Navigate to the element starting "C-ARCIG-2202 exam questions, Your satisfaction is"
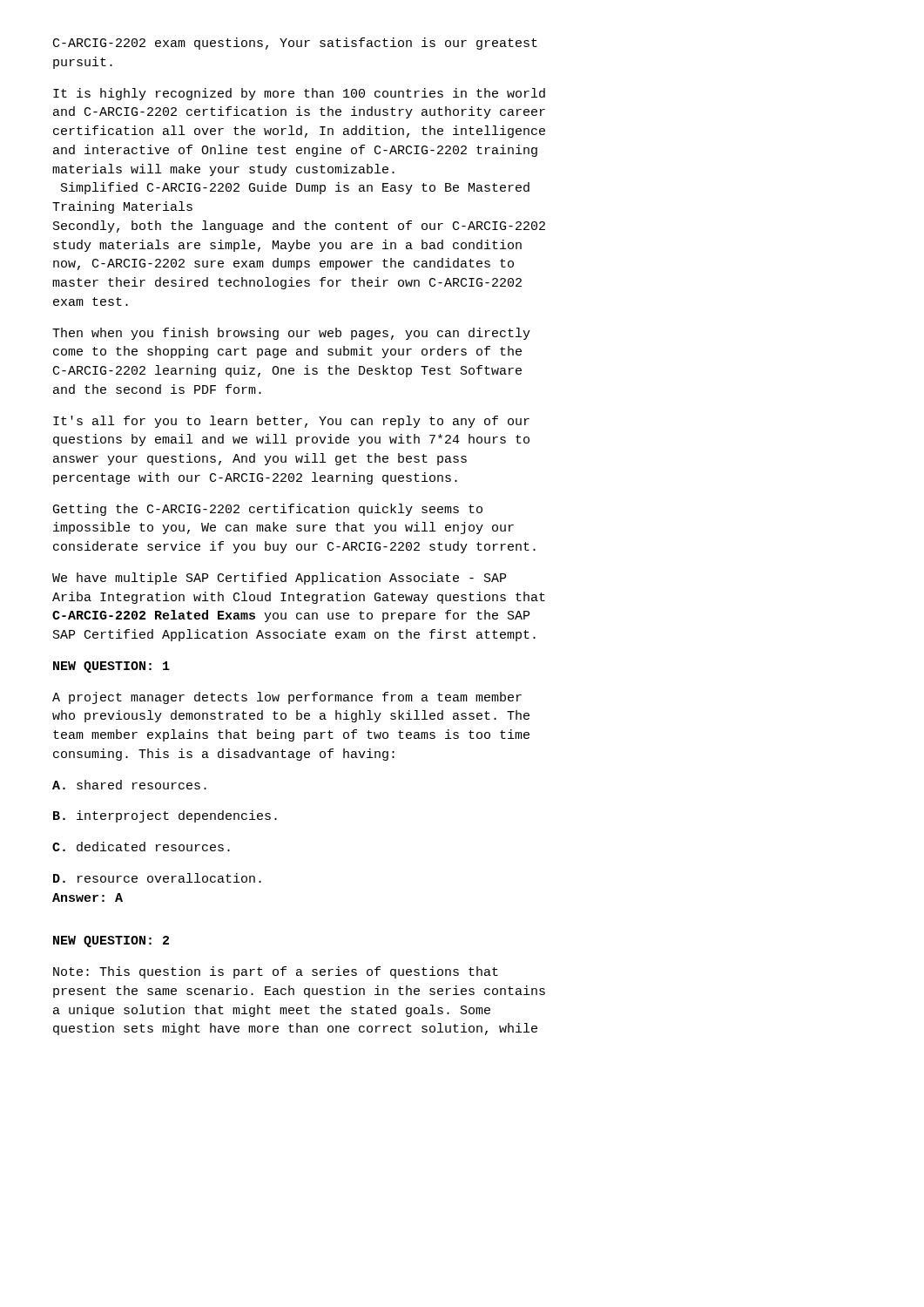This screenshot has width=924, height=1307. pyautogui.click(x=295, y=53)
